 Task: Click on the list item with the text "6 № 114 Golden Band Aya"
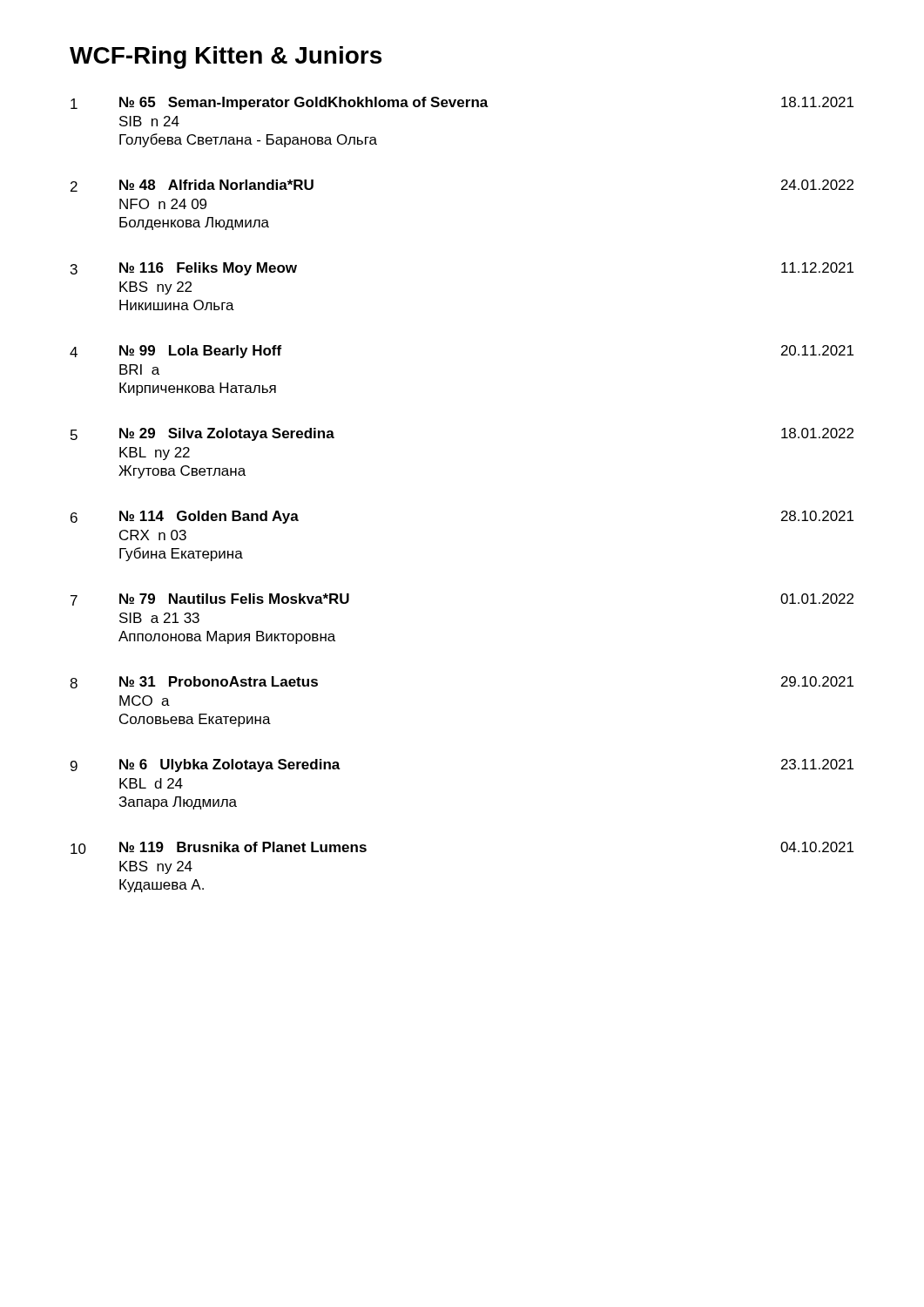pyautogui.click(x=203, y=517)
